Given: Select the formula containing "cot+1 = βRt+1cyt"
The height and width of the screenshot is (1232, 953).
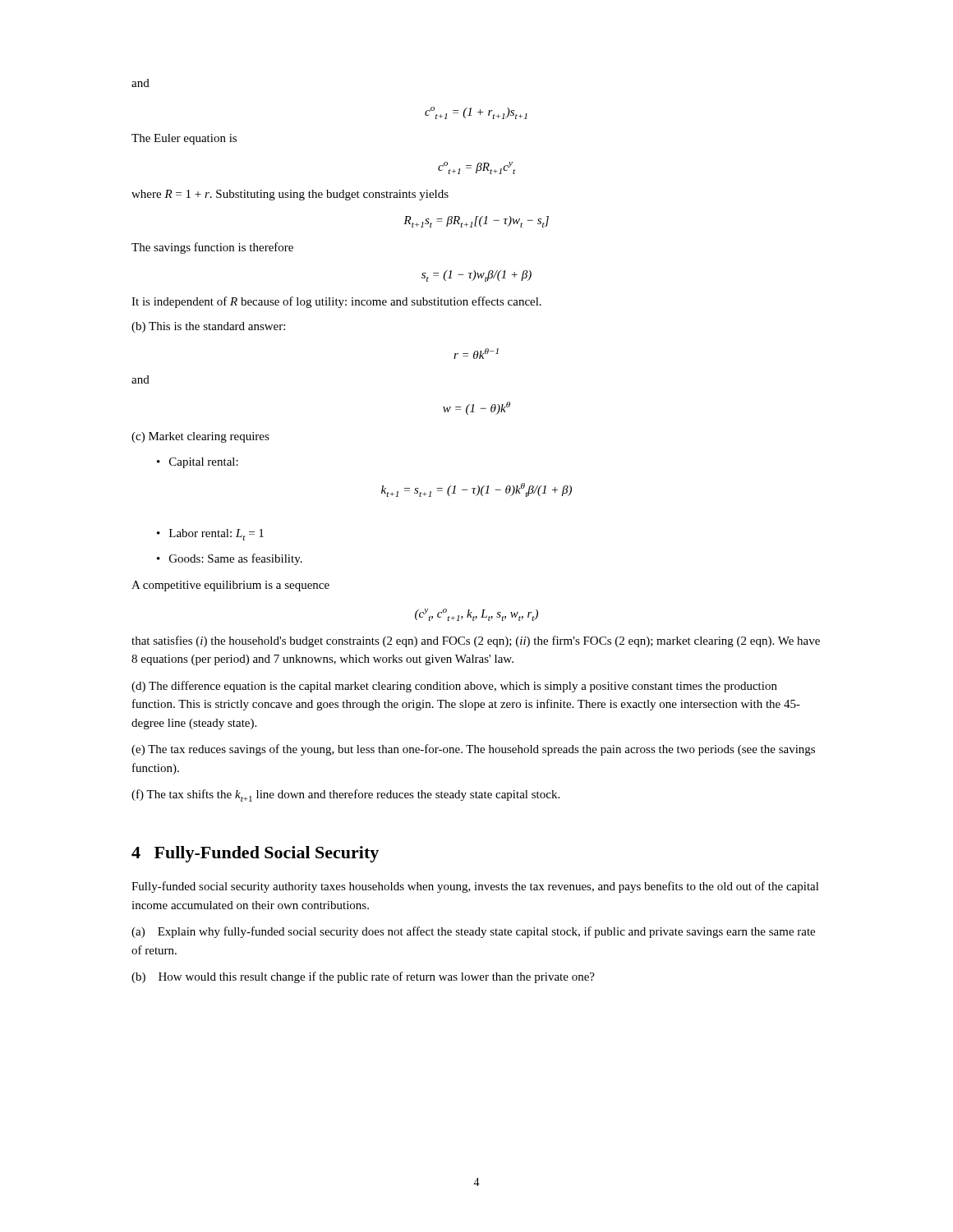Looking at the screenshot, I should [476, 167].
